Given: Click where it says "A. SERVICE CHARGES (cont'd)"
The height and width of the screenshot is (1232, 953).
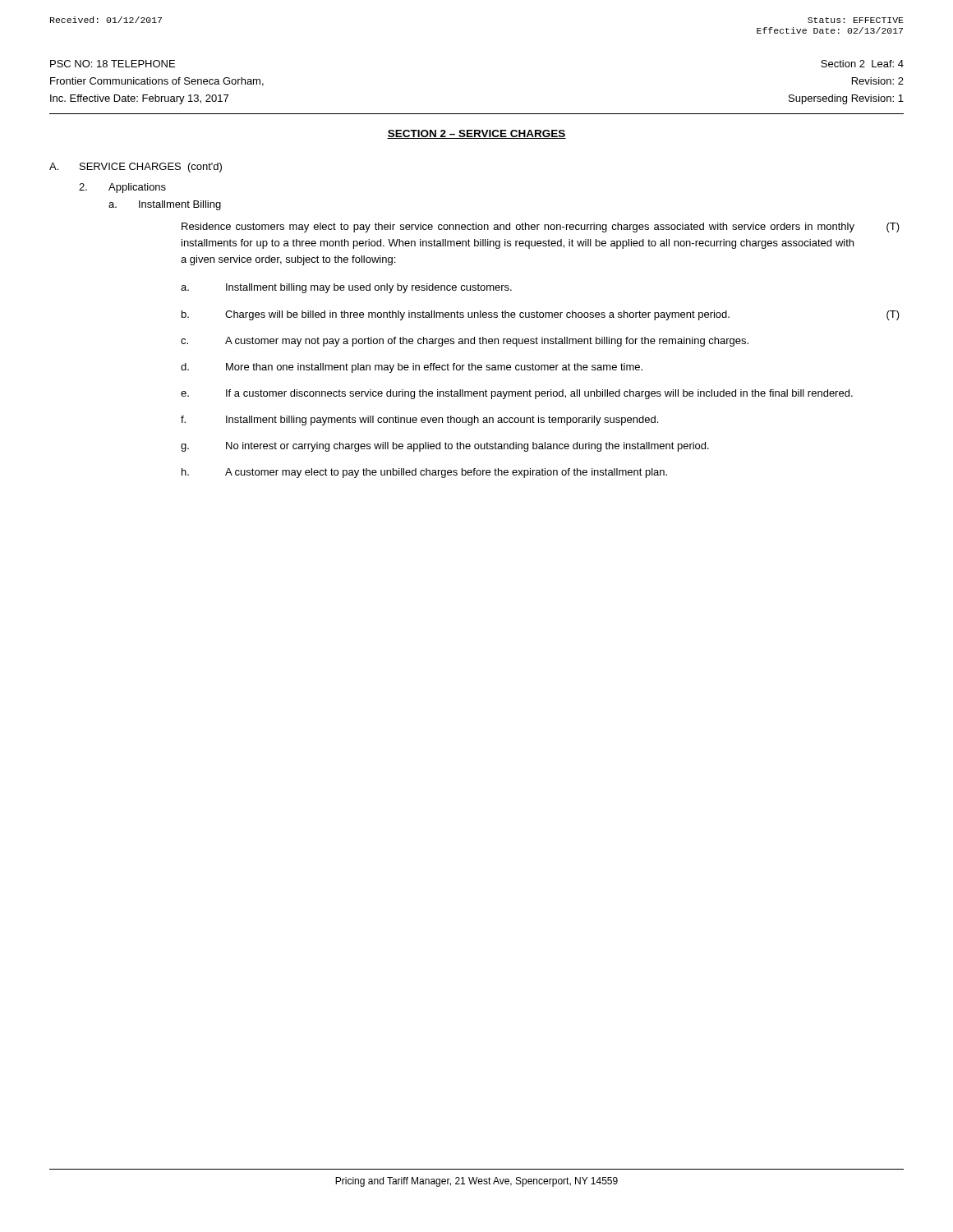Looking at the screenshot, I should 136,166.
